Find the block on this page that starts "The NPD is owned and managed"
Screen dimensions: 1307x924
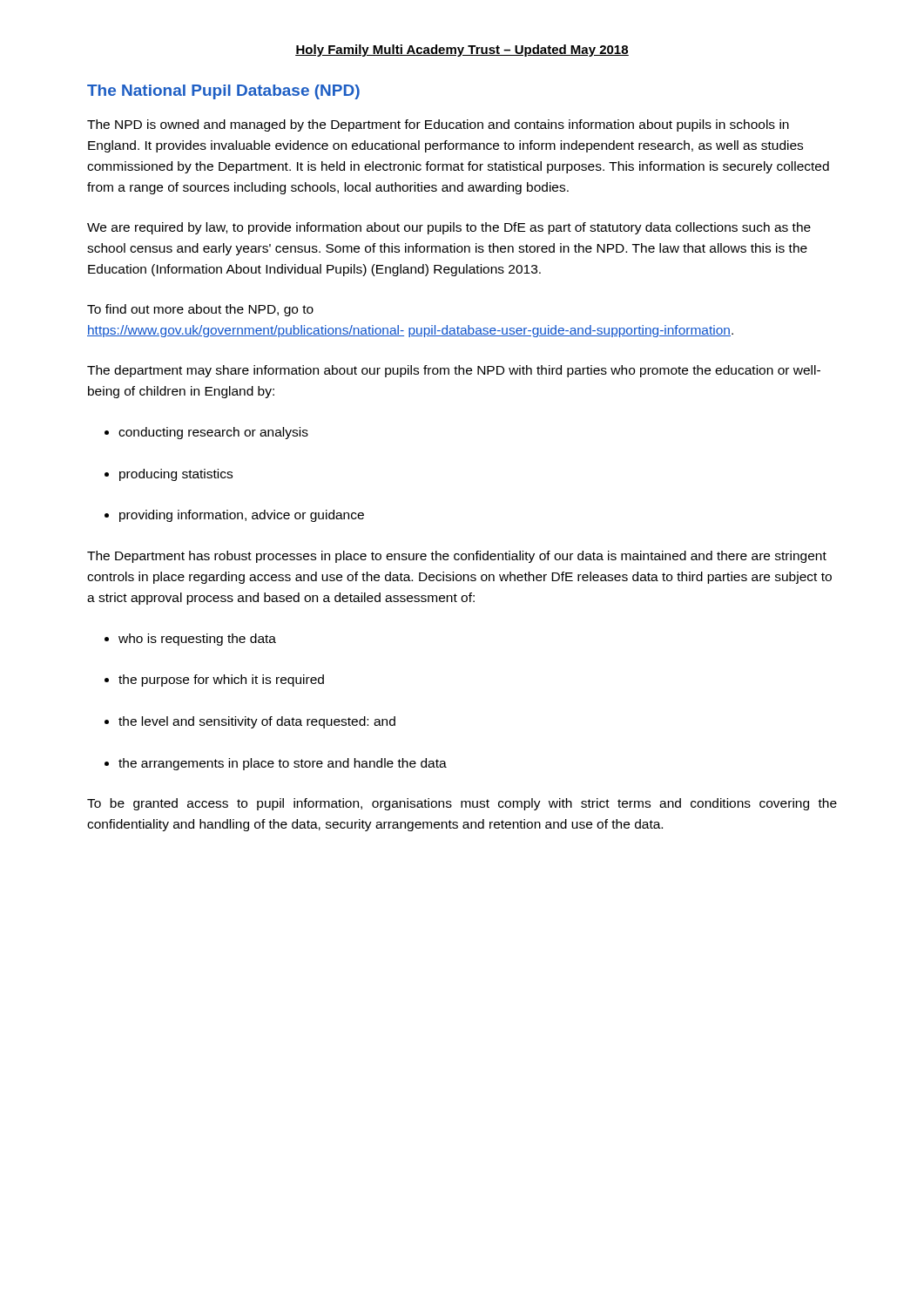tap(458, 156)
